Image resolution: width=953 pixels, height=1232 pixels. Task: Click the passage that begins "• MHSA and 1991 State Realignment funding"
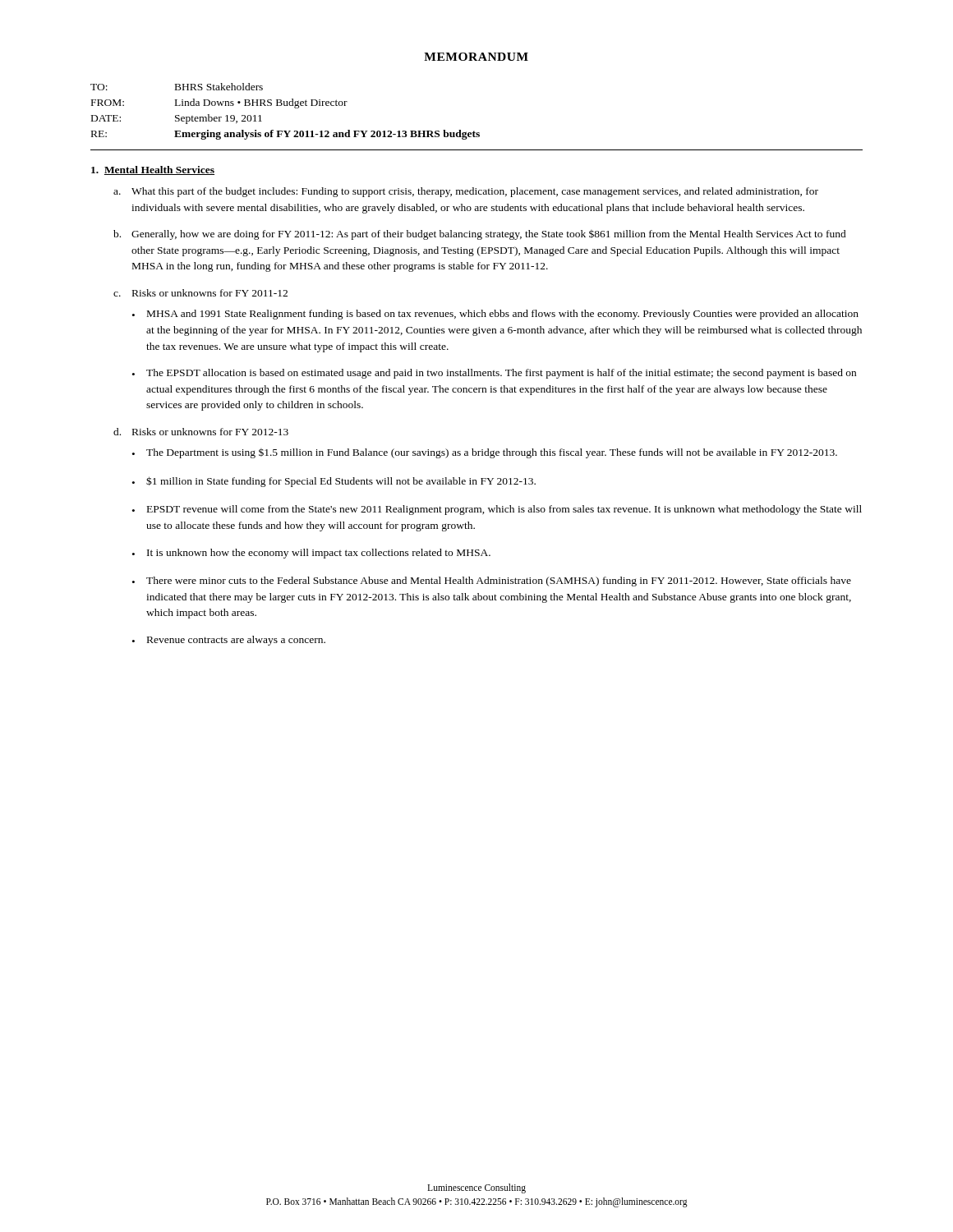coord(497,330)
